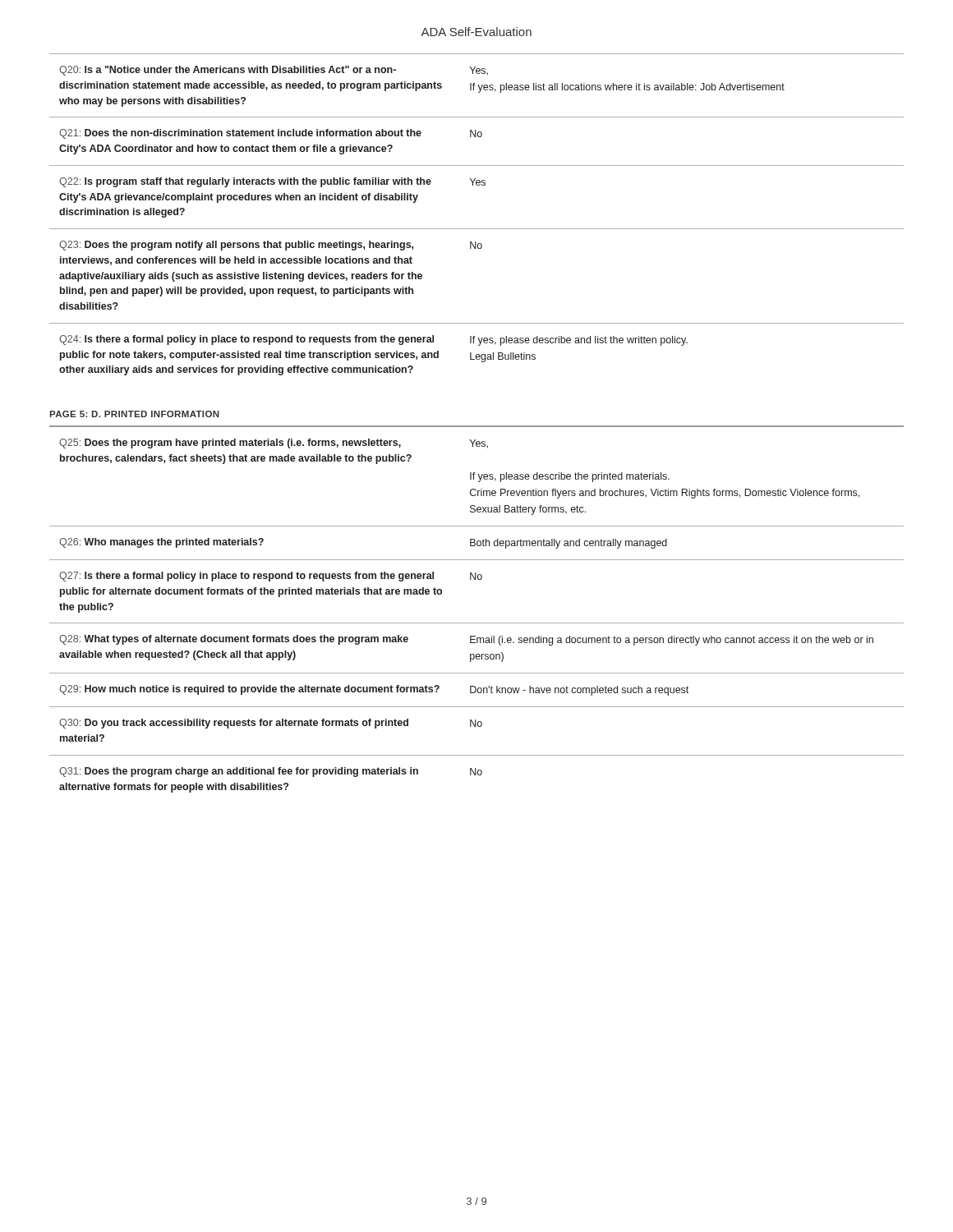This screenshot has width=953, height=1232.
Task: Find the table that mentions "Q27: Is there"
Action: click(476, 614)
